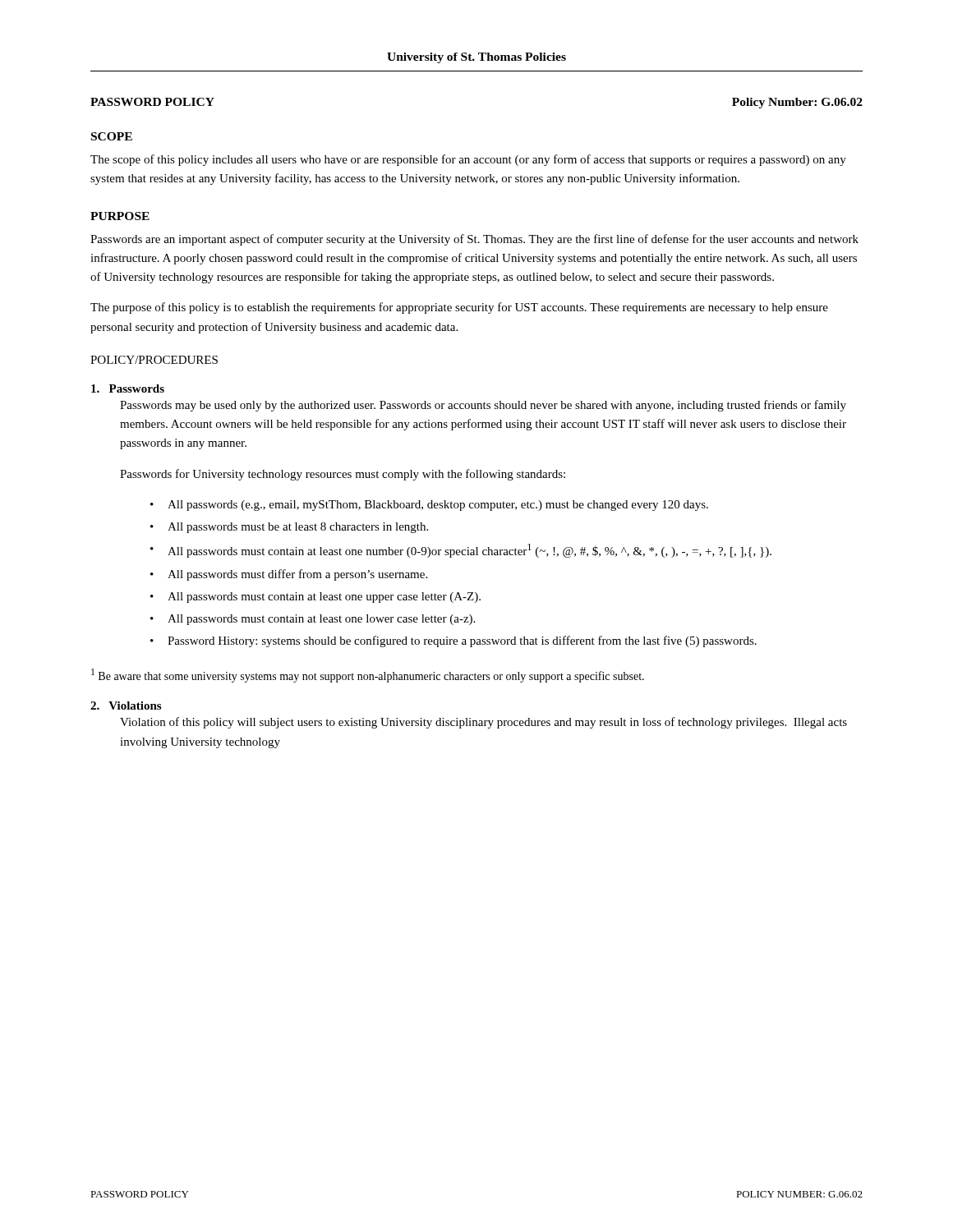
Task: Where does it say "PASSWORD POLICY"?
Action: [152, 101]
